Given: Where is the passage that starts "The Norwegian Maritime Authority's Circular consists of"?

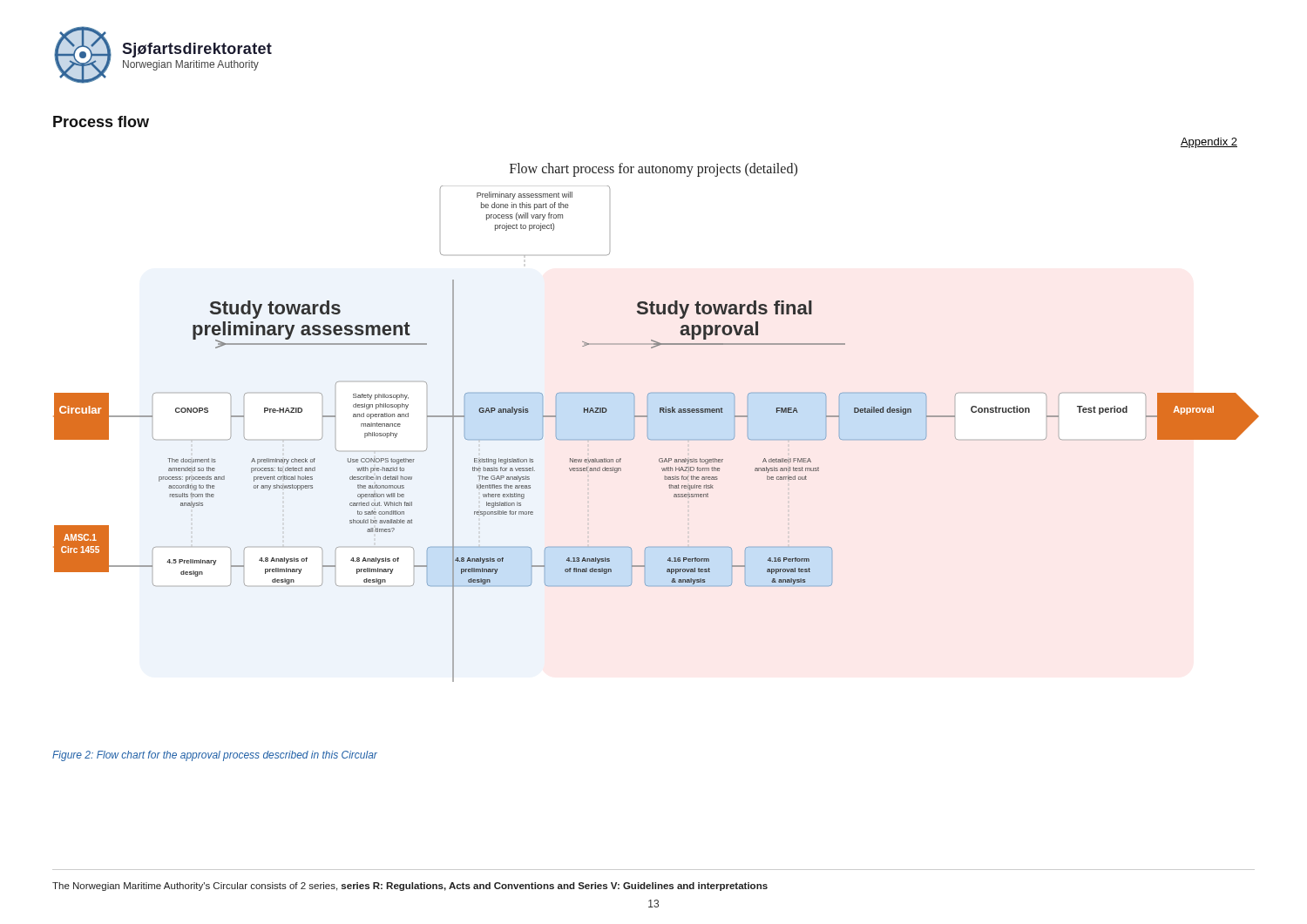Looking at the screenshot, I should tap(410, 886).
